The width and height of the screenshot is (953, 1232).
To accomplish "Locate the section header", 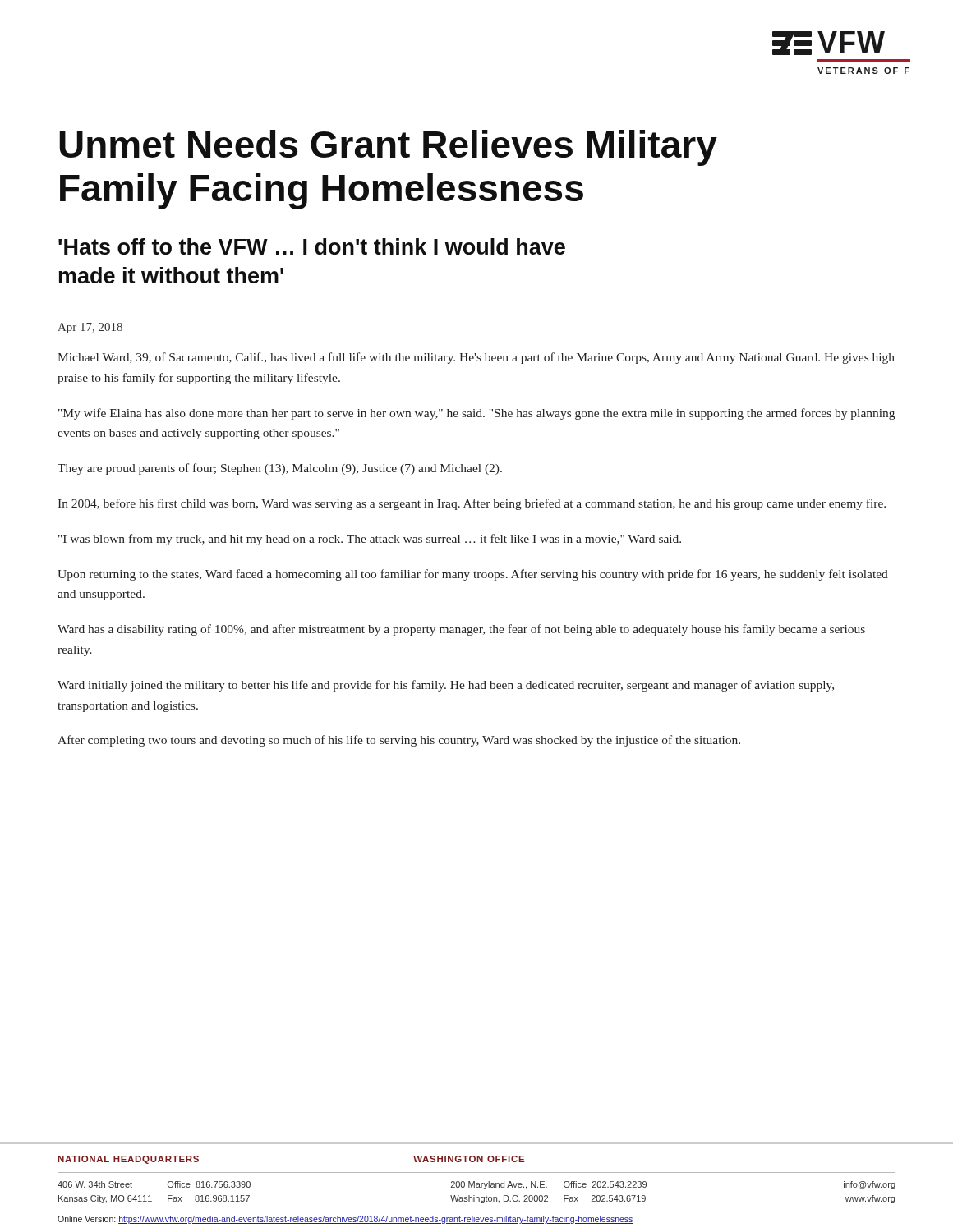I will 476,262.
